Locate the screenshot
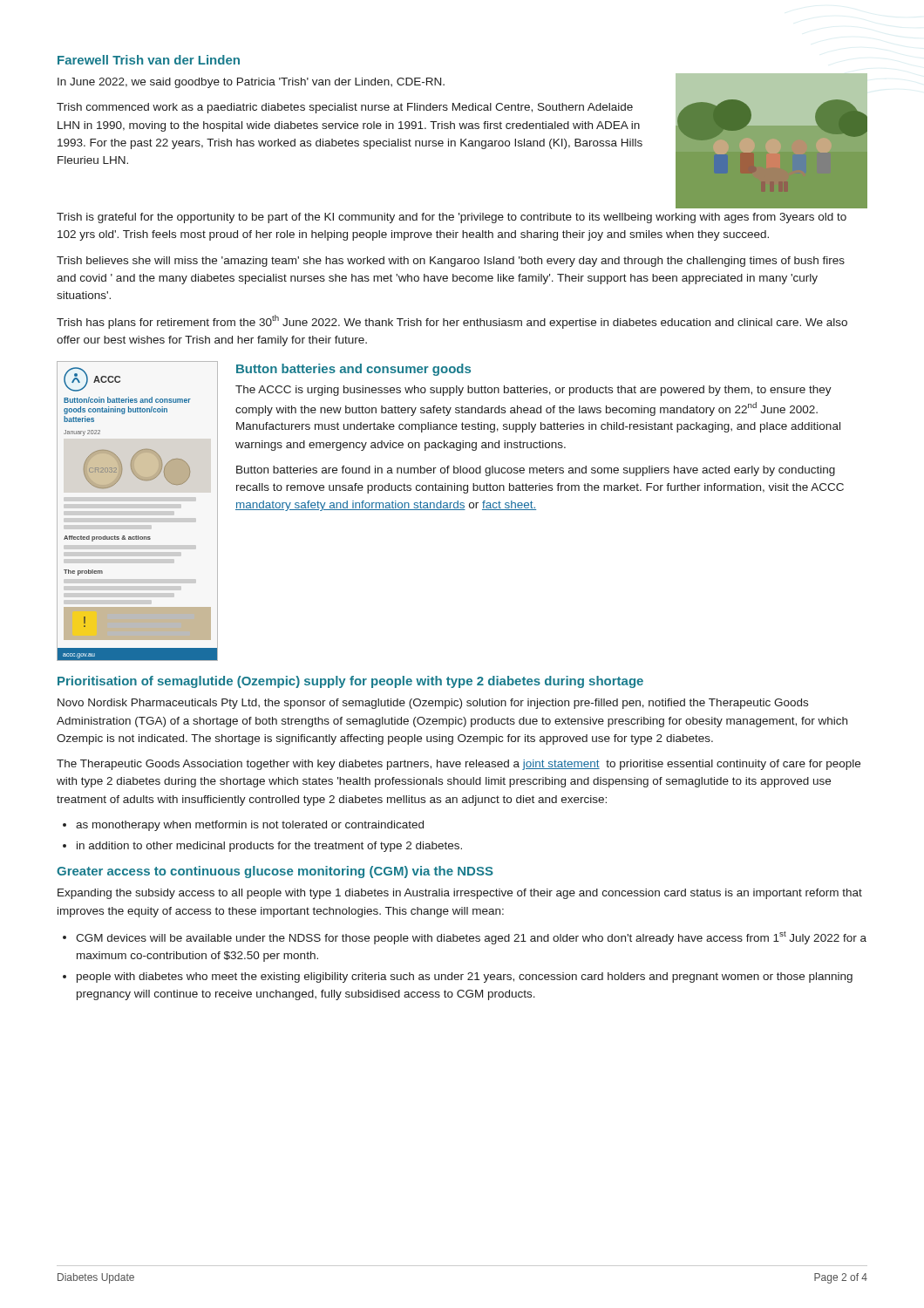The width and height of the screenshot is (924, 1308). pos(137,511)
